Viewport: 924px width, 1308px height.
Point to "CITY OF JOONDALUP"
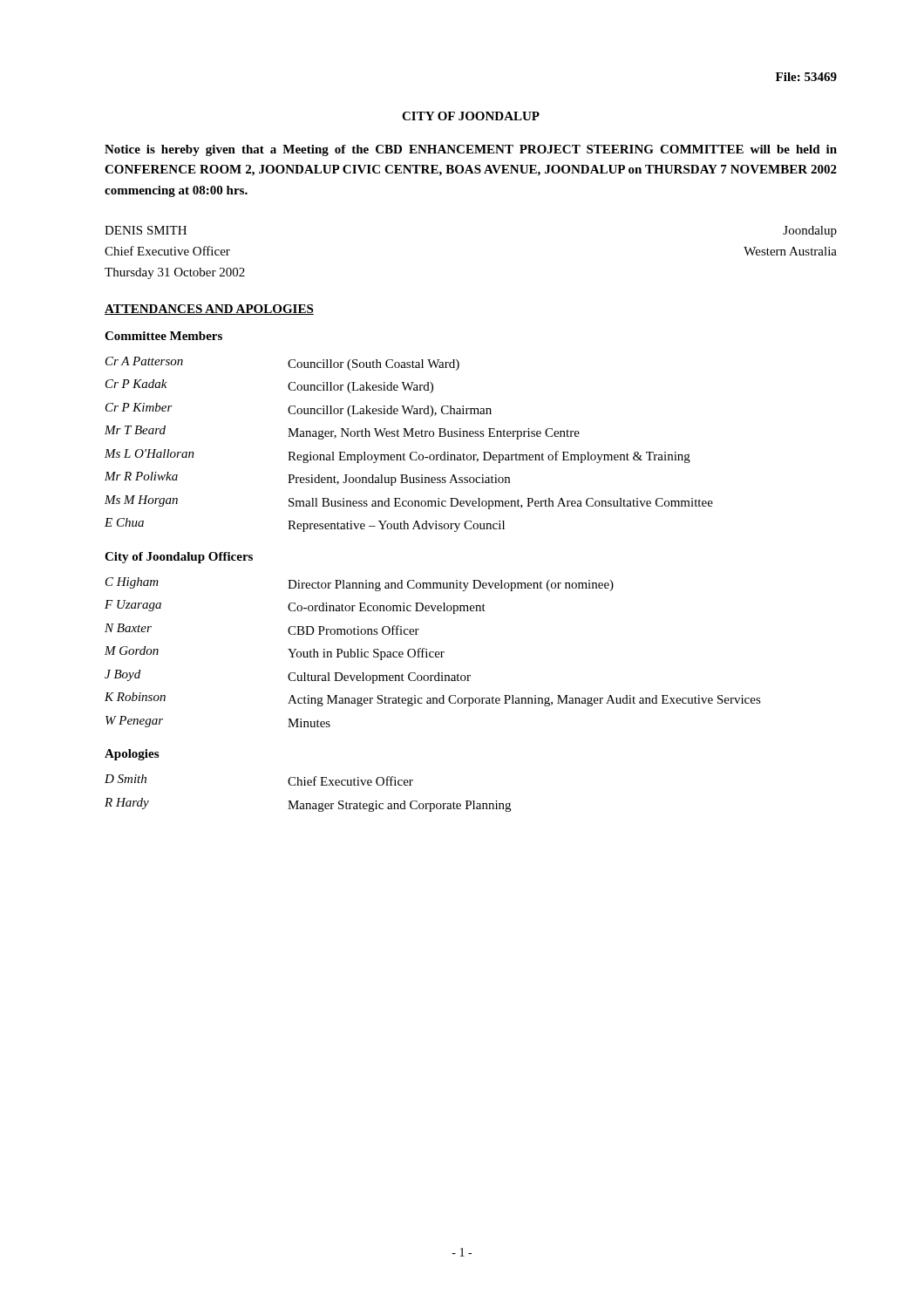pos(471,116)
